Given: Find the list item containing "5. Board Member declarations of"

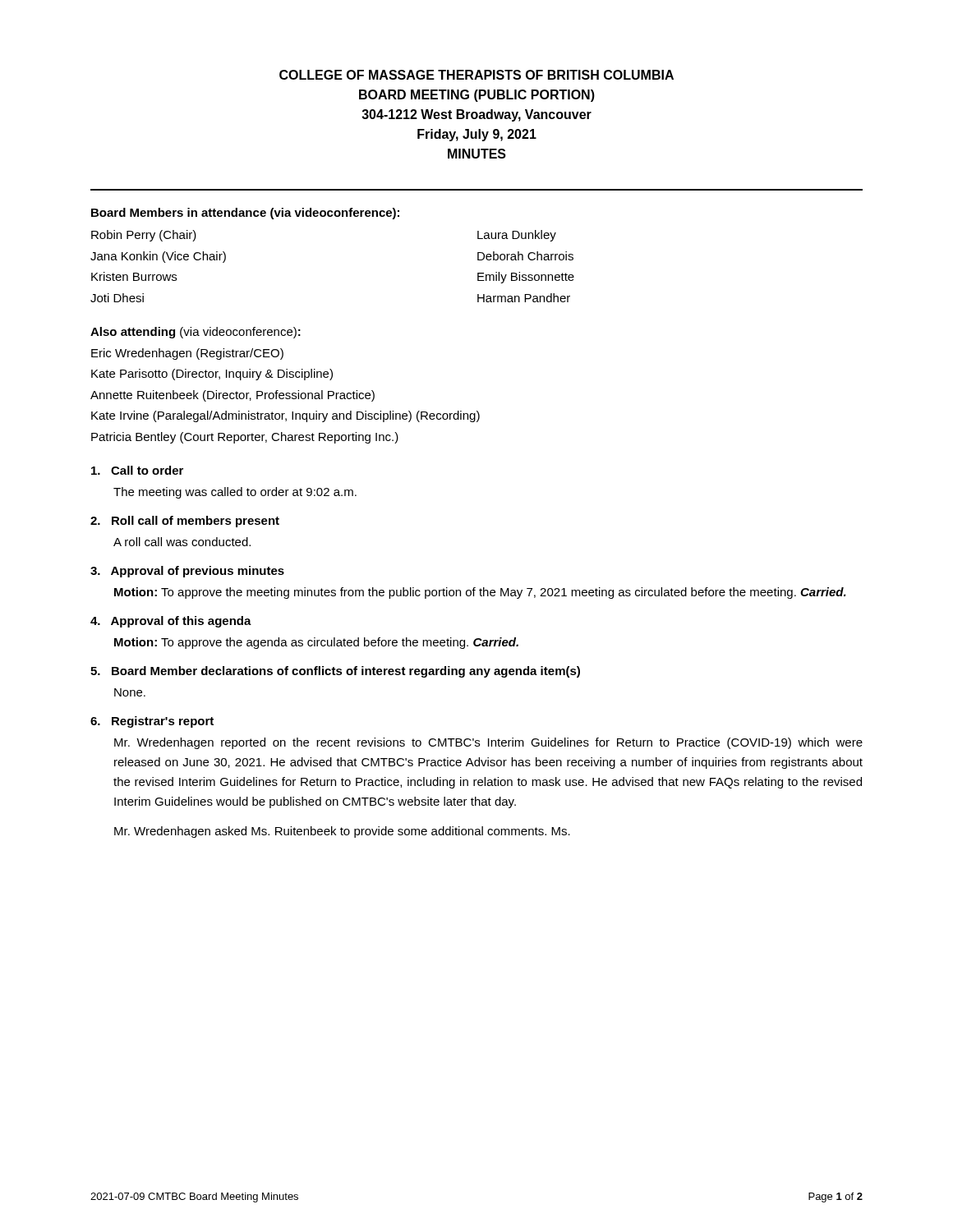Looking at the screenshot, I should tap(476, 683).
